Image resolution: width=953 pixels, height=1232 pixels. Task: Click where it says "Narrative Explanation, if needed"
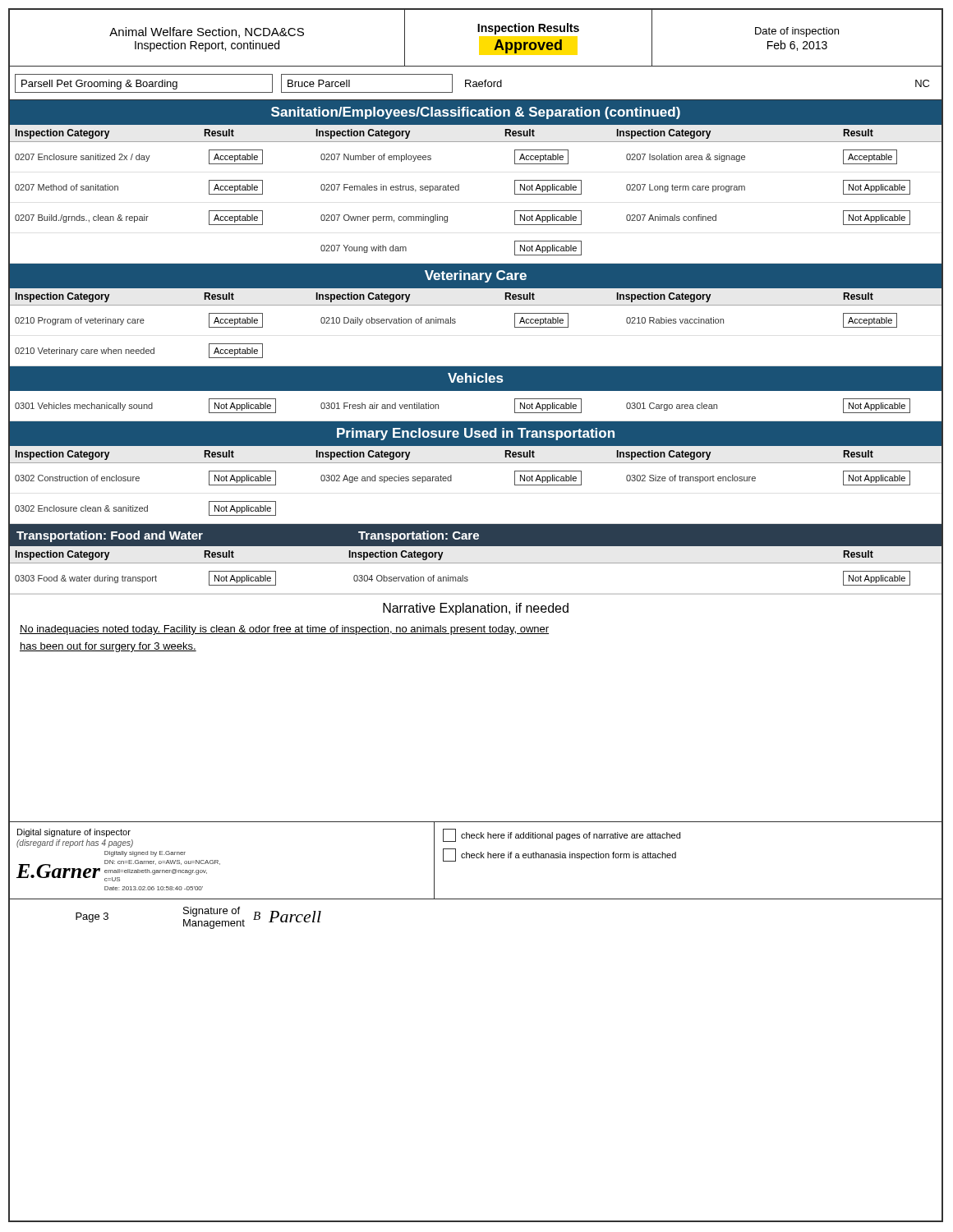(x=476, y=608)
